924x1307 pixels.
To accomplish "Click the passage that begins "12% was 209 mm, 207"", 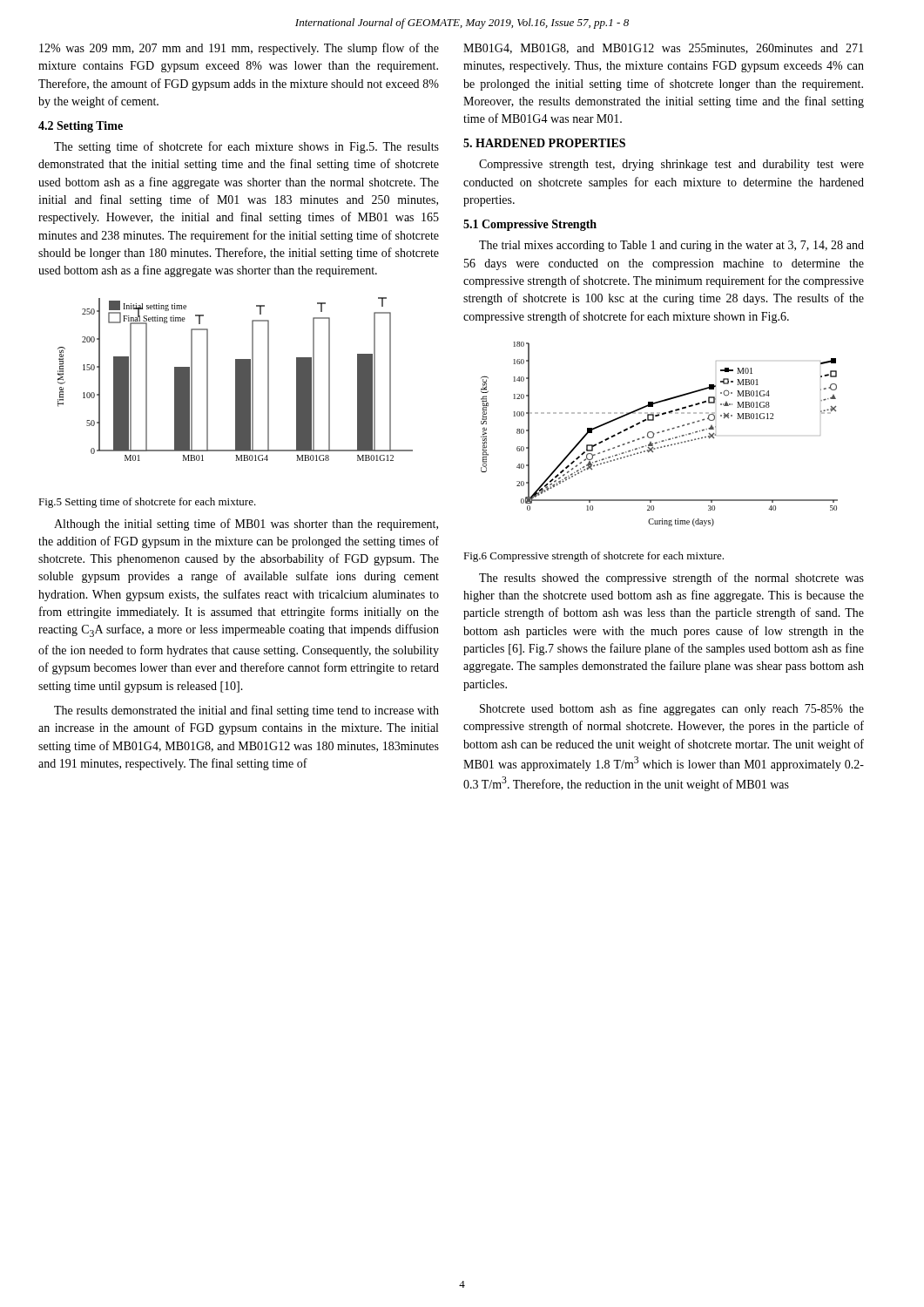I will (239, 75).
